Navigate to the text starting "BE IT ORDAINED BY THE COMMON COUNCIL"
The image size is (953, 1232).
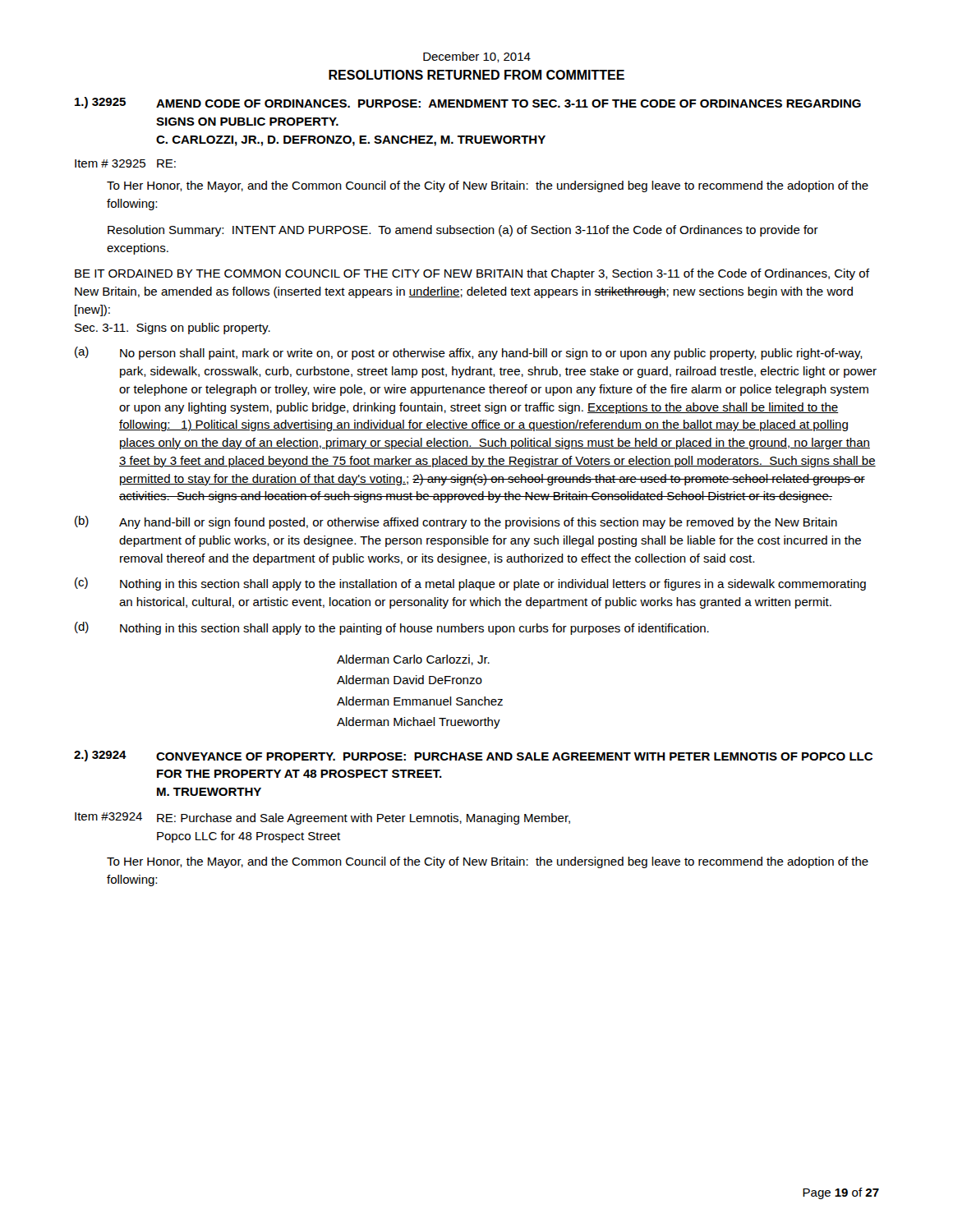coord(471,300)
